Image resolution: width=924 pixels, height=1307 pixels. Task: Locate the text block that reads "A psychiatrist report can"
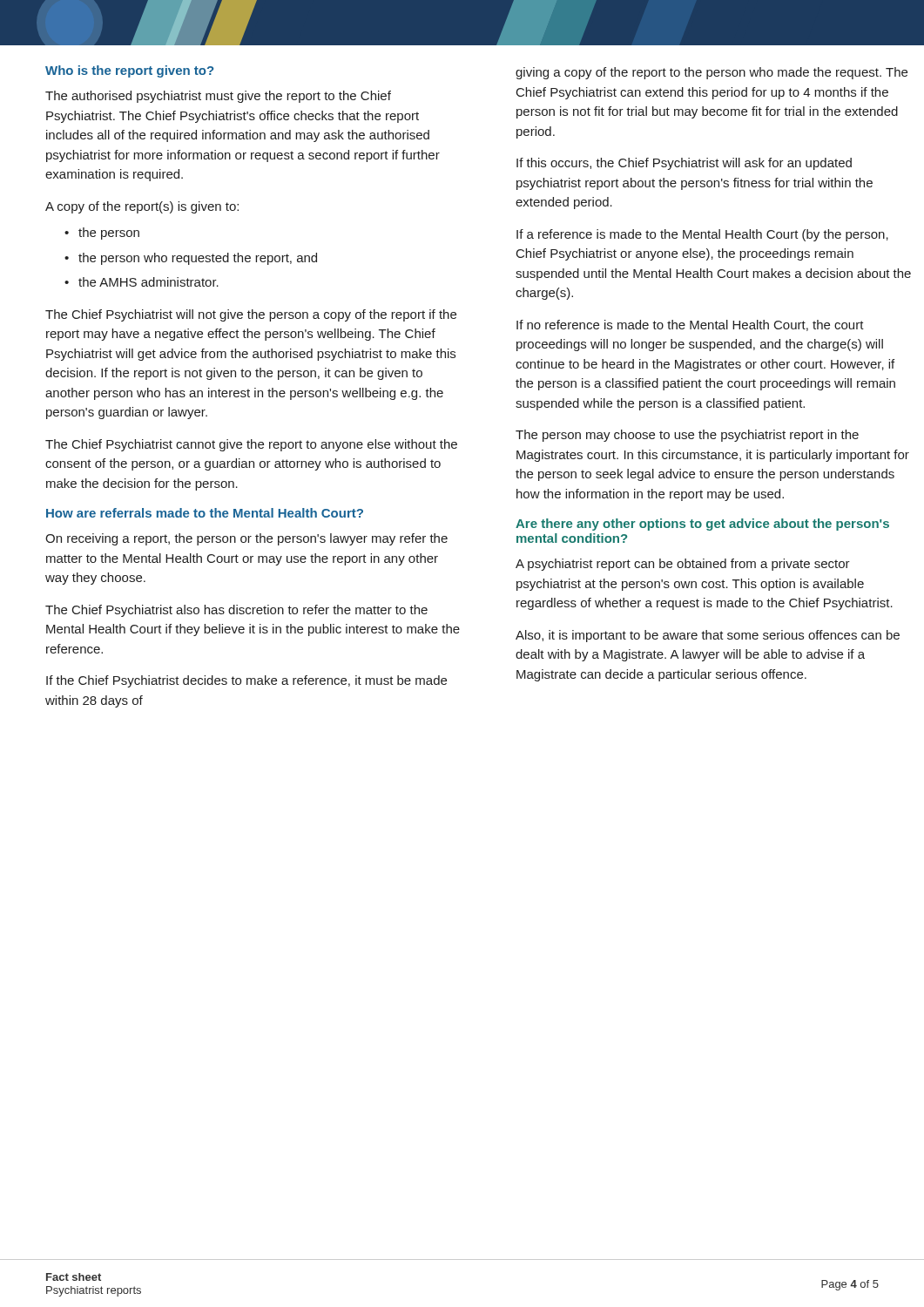pos(704,583)
